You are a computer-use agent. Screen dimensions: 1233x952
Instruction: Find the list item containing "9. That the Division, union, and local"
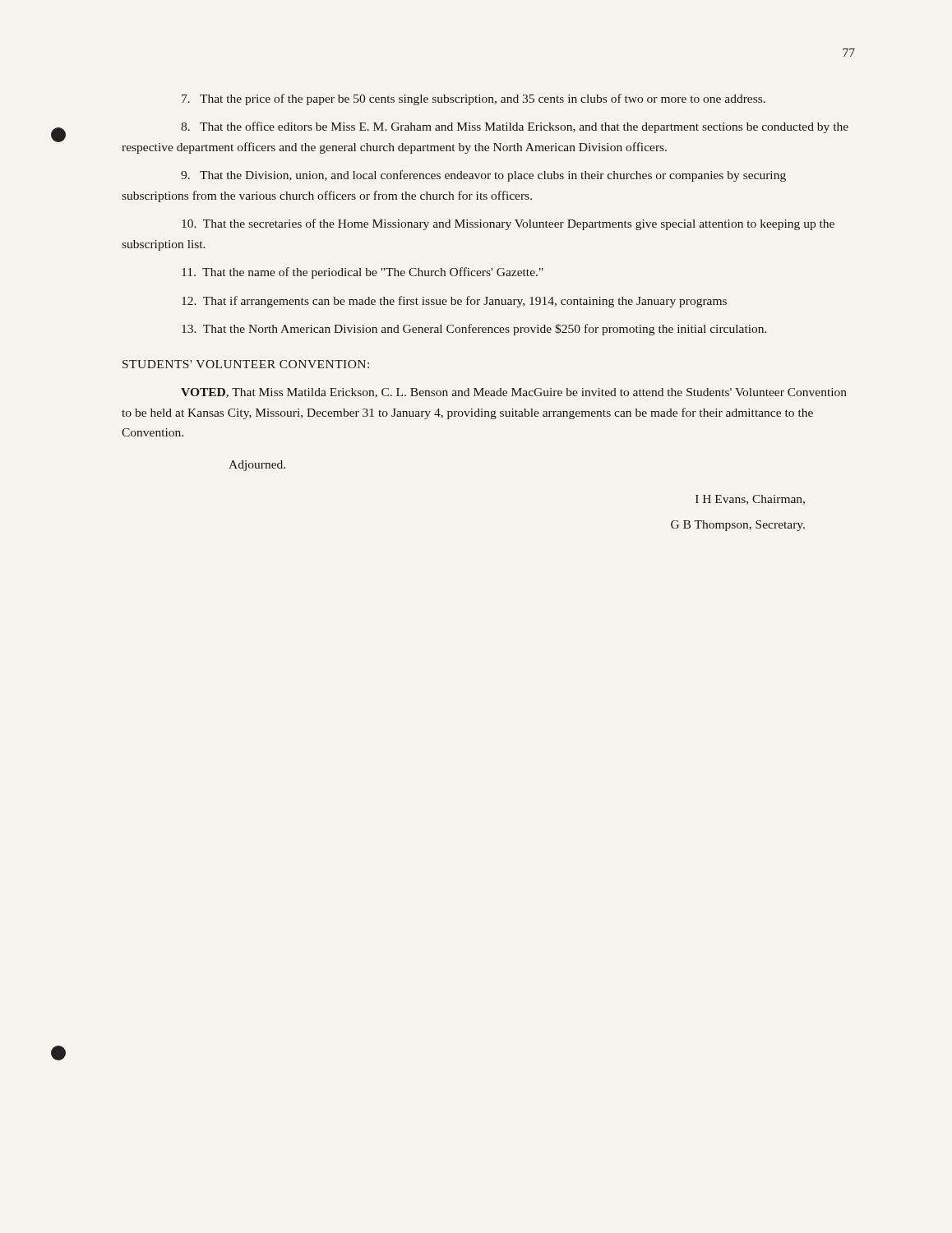454,185
